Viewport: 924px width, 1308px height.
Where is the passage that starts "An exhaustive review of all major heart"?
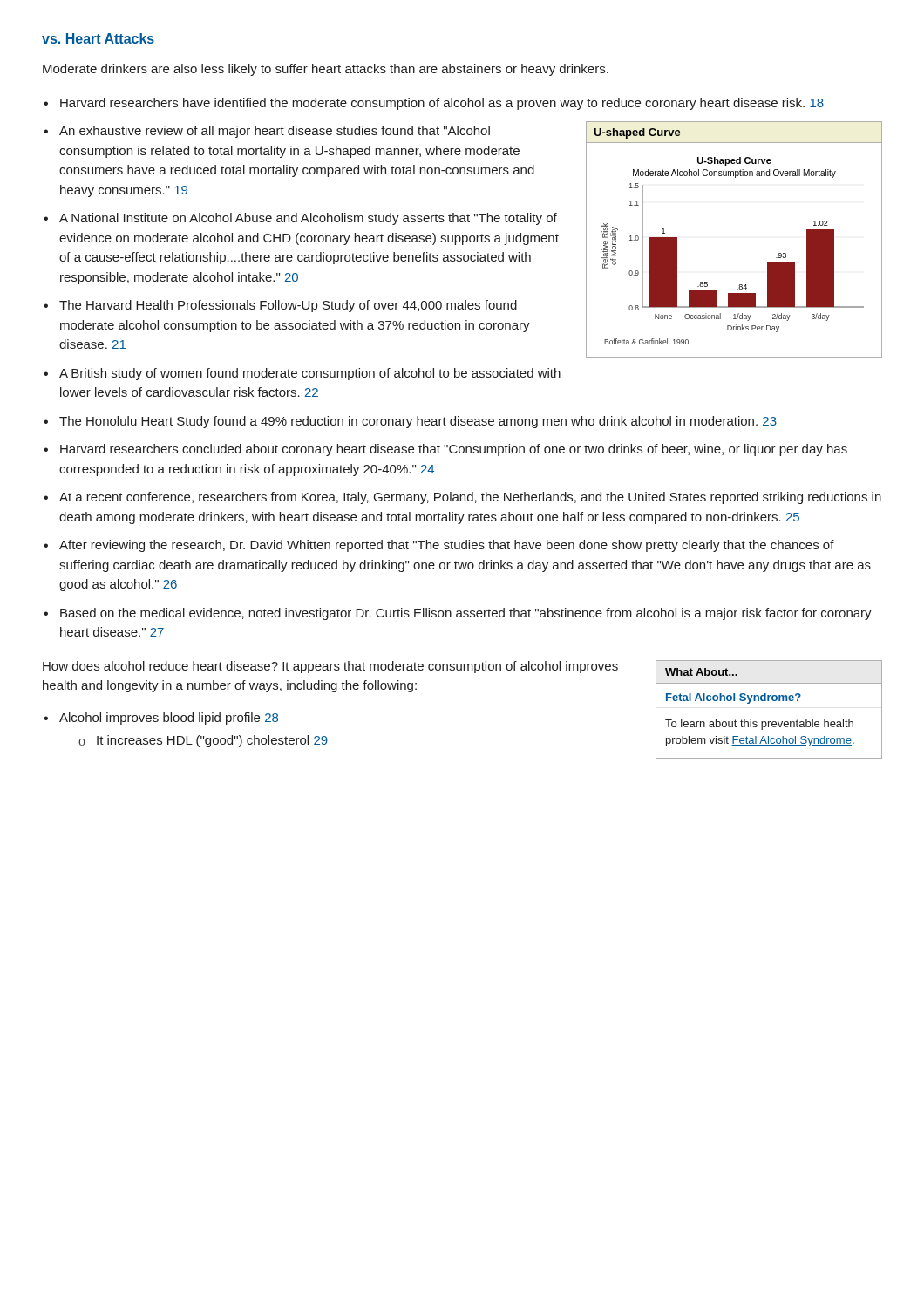(x=297, y=160)
